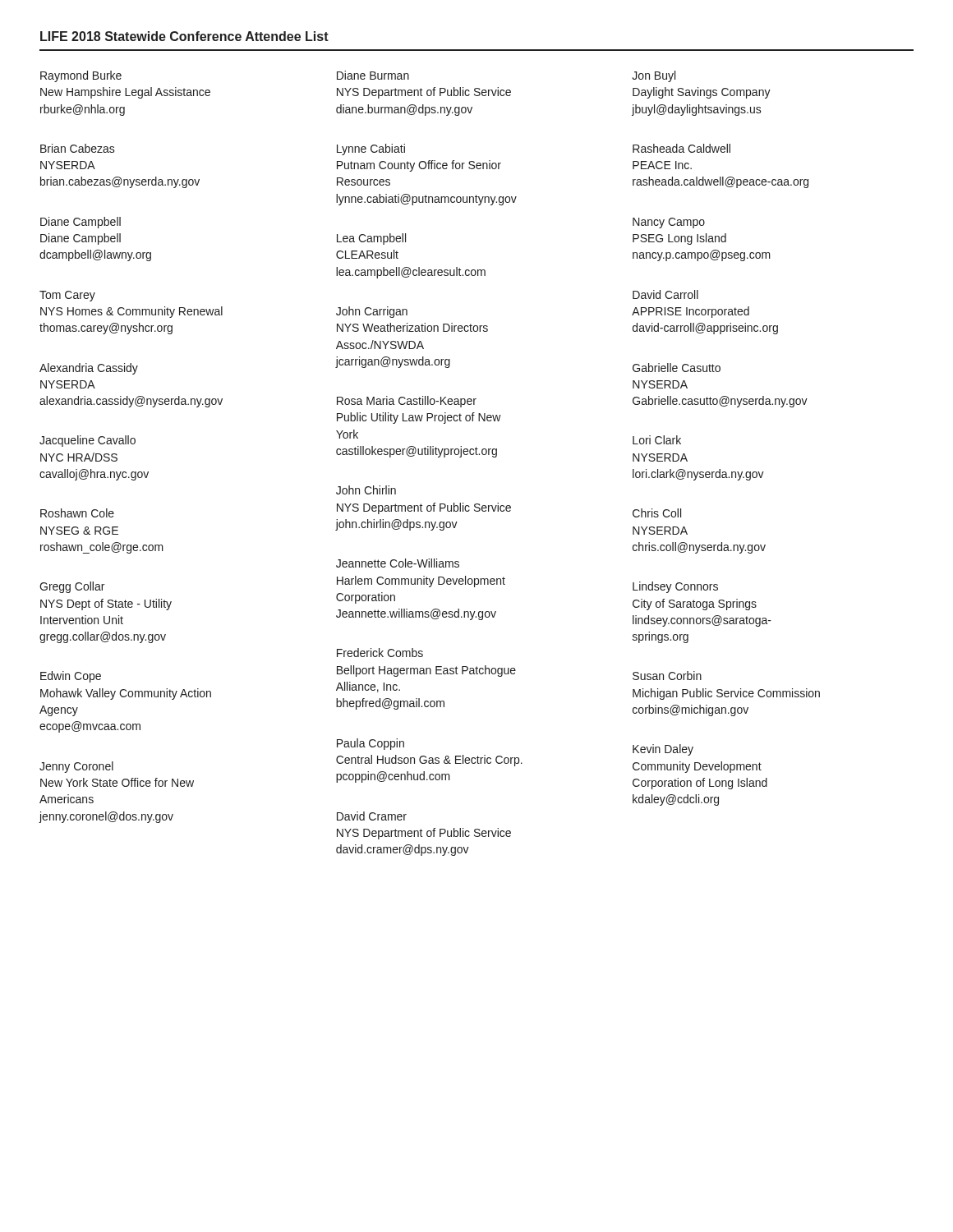Locate the list item containing "Tom Carey NYS Homes &"
Screen dimensions: 1232x953
[x=131, y=311]
